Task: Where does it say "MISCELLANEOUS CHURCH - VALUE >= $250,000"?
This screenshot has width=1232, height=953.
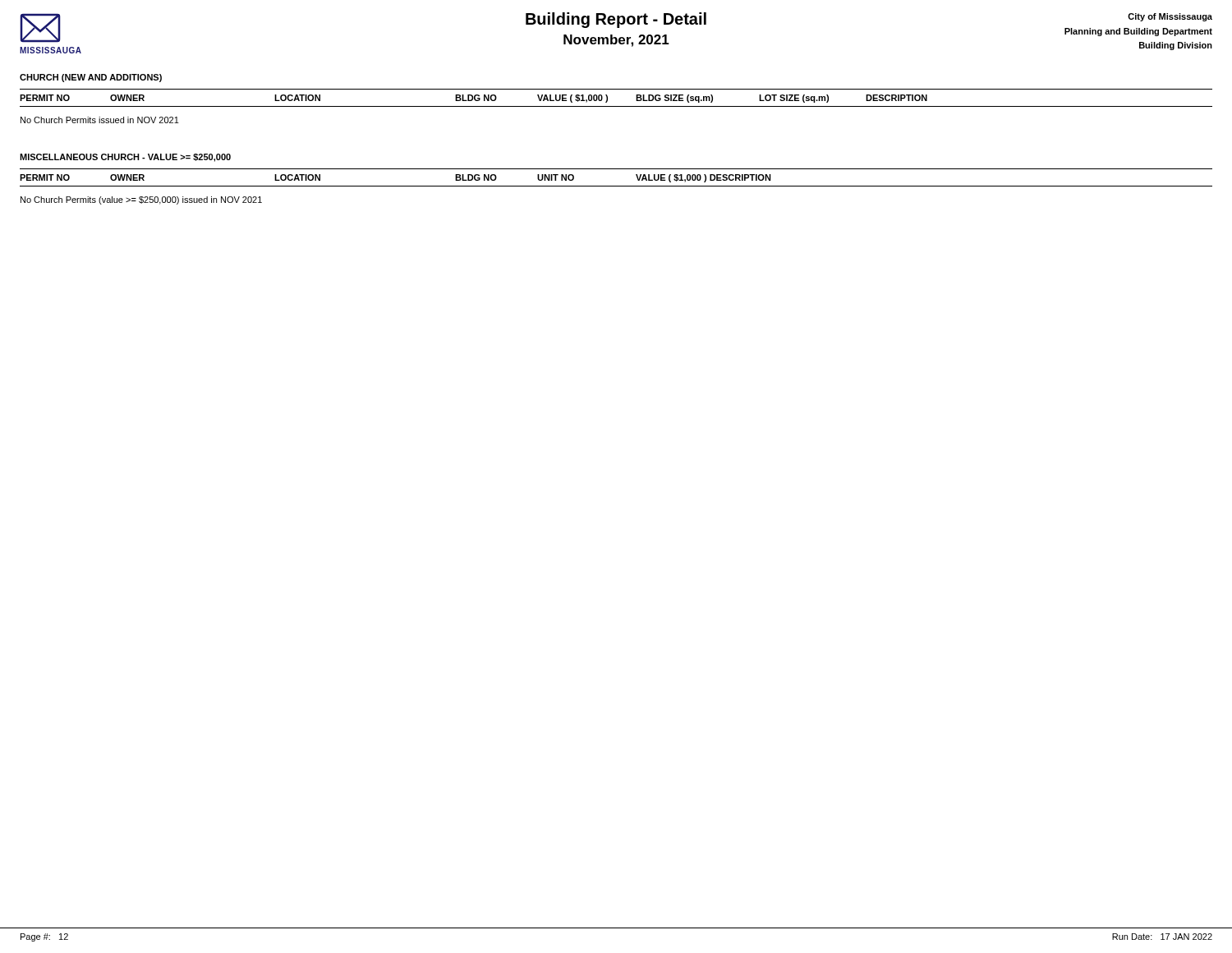Action: tap(125, 157)
